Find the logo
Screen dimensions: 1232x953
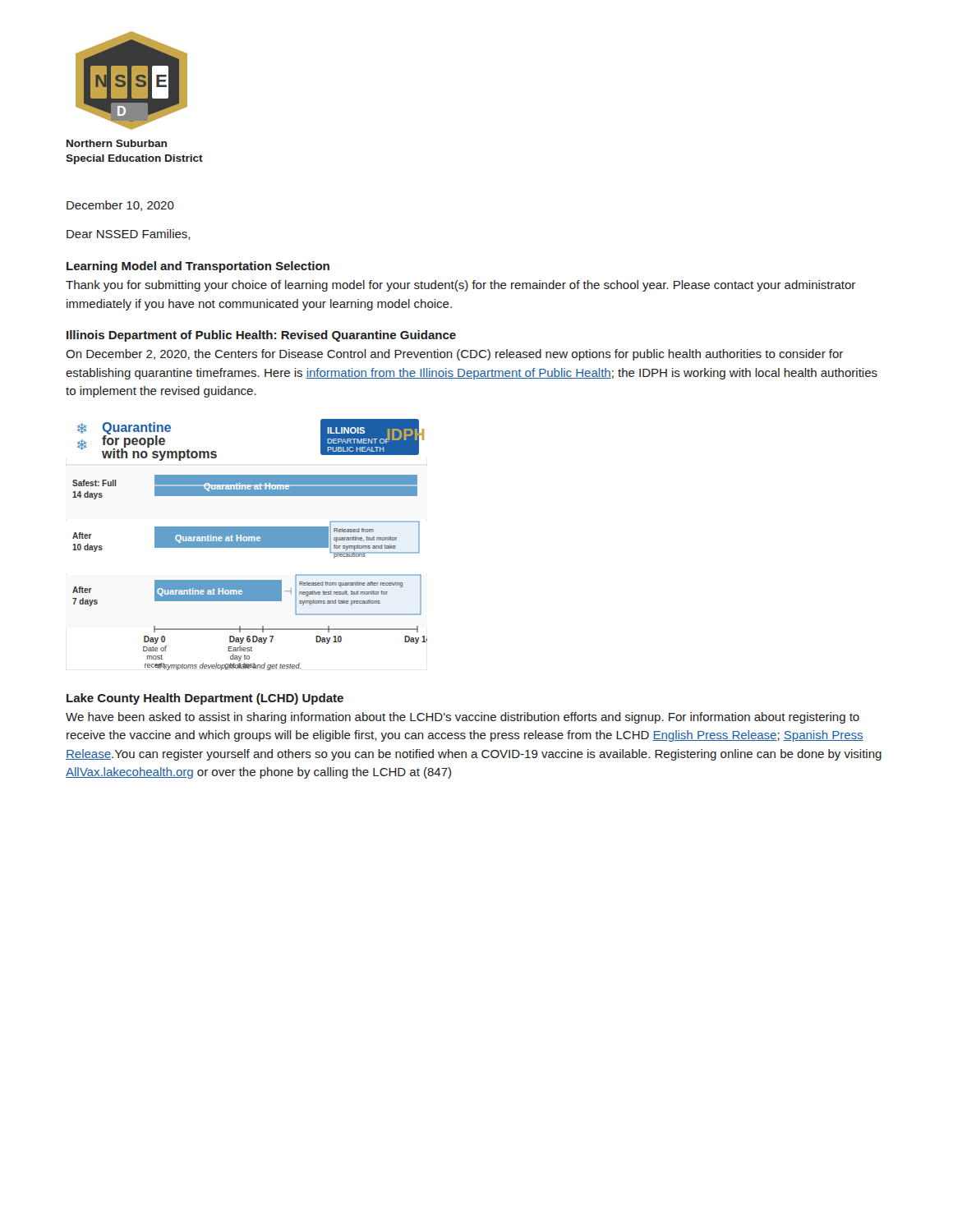[476, 95]
